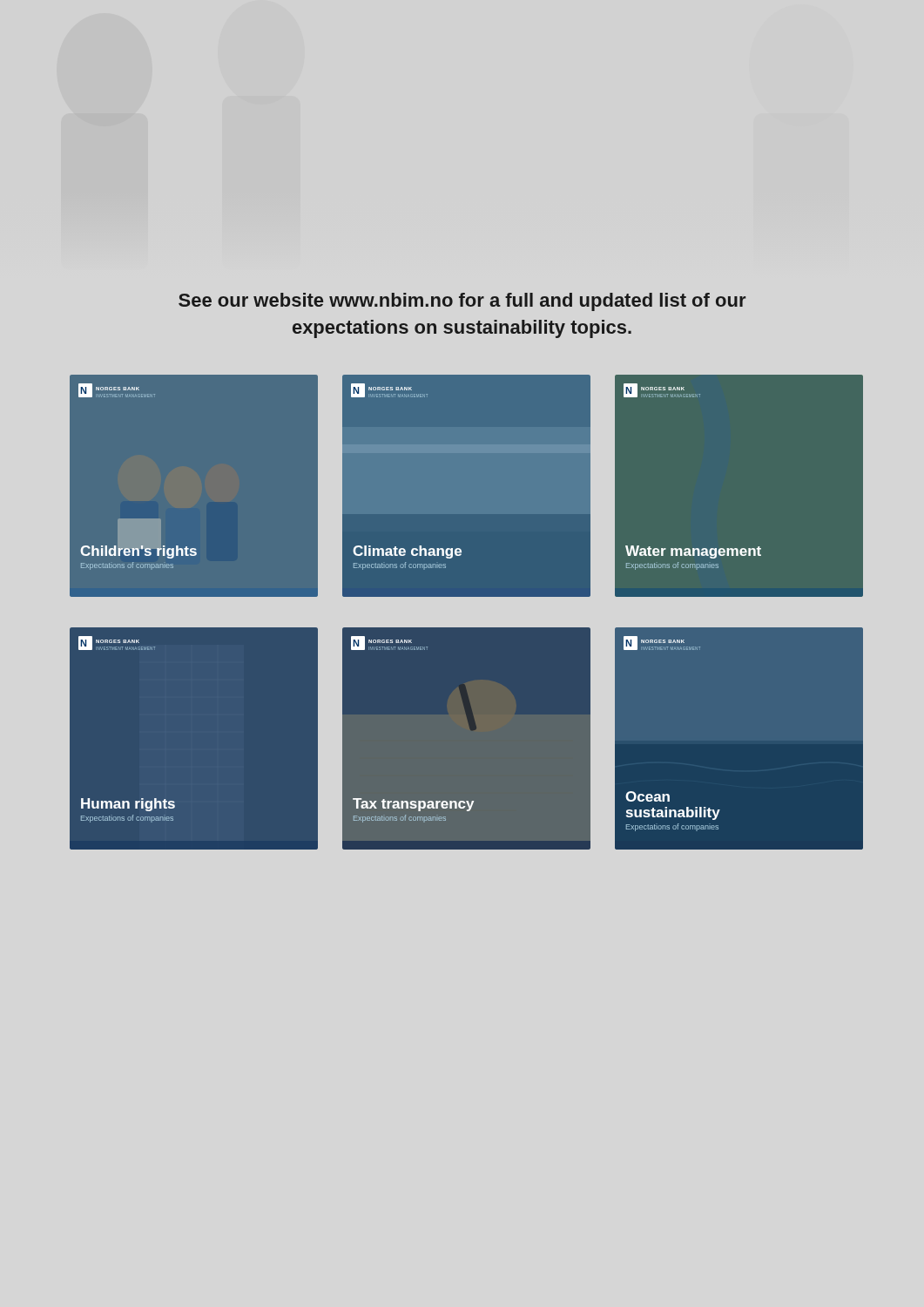Point to the passage starting "See our website www.nbim.no for a full"
The width and height of the screenshot is (924, 1307).
(462, 314)
